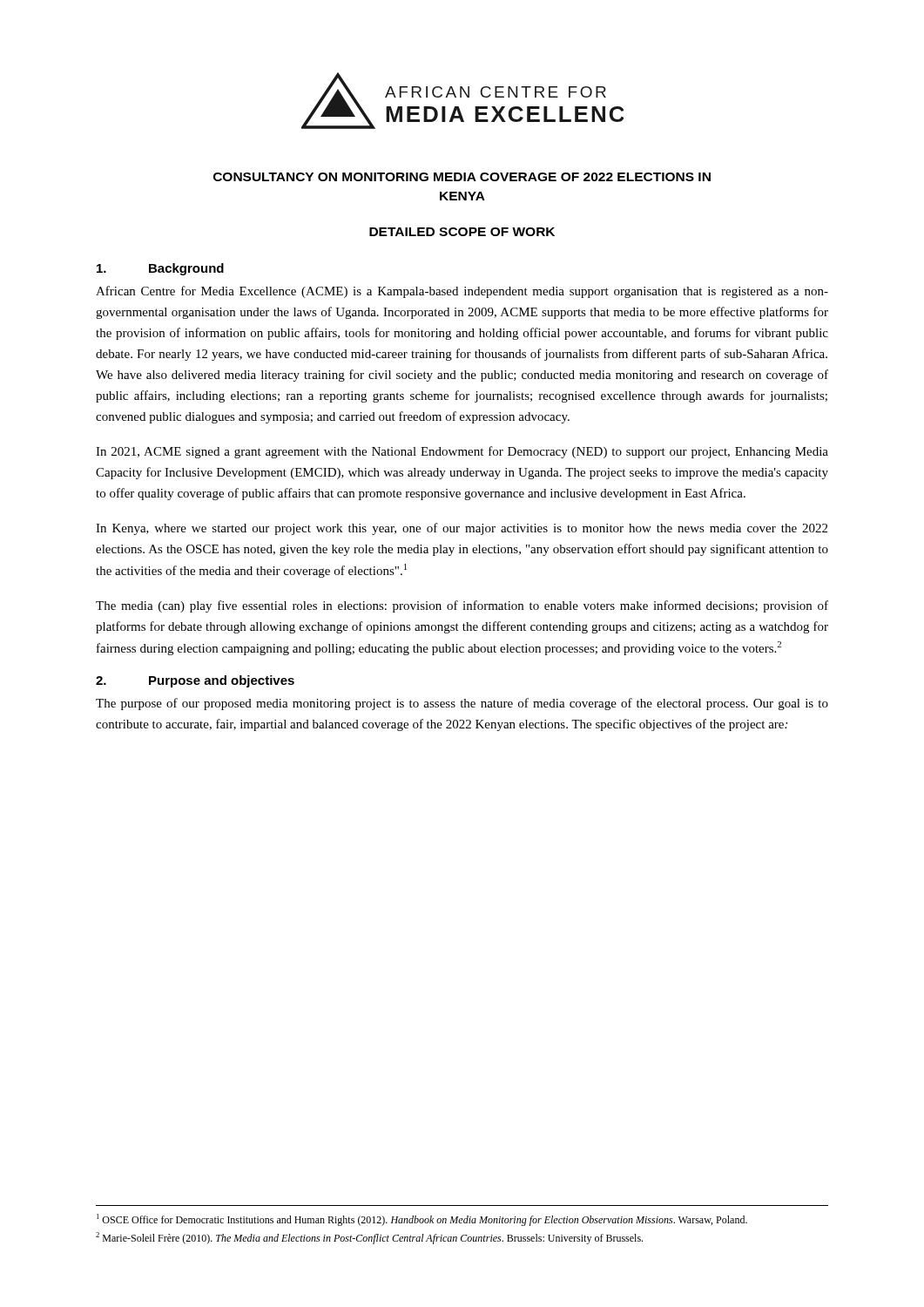Find the section header that says "DETAILED SCOPE OF"

[462, 231]
